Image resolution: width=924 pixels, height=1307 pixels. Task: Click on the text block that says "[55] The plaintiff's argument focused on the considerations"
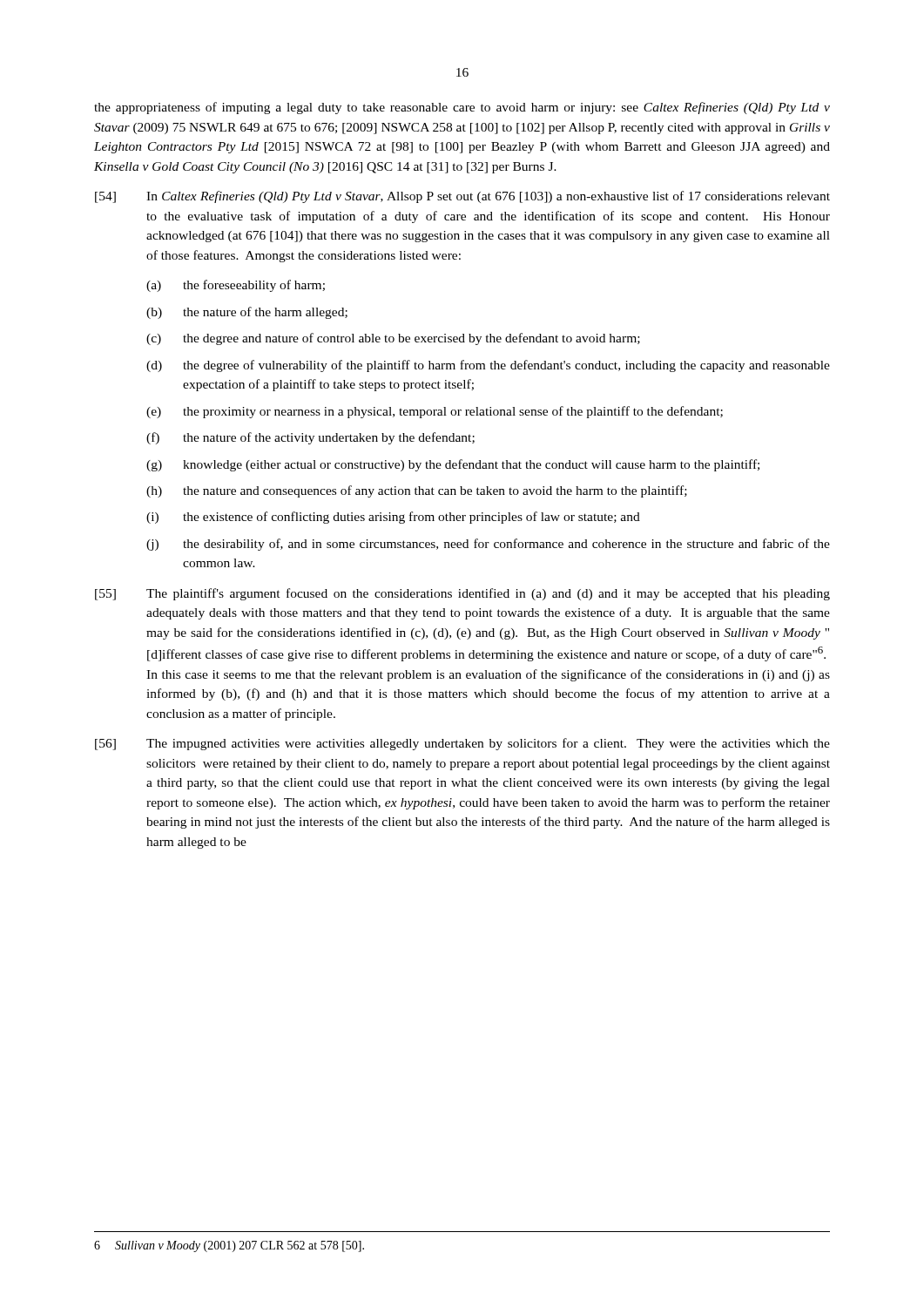tap(462, 654)
